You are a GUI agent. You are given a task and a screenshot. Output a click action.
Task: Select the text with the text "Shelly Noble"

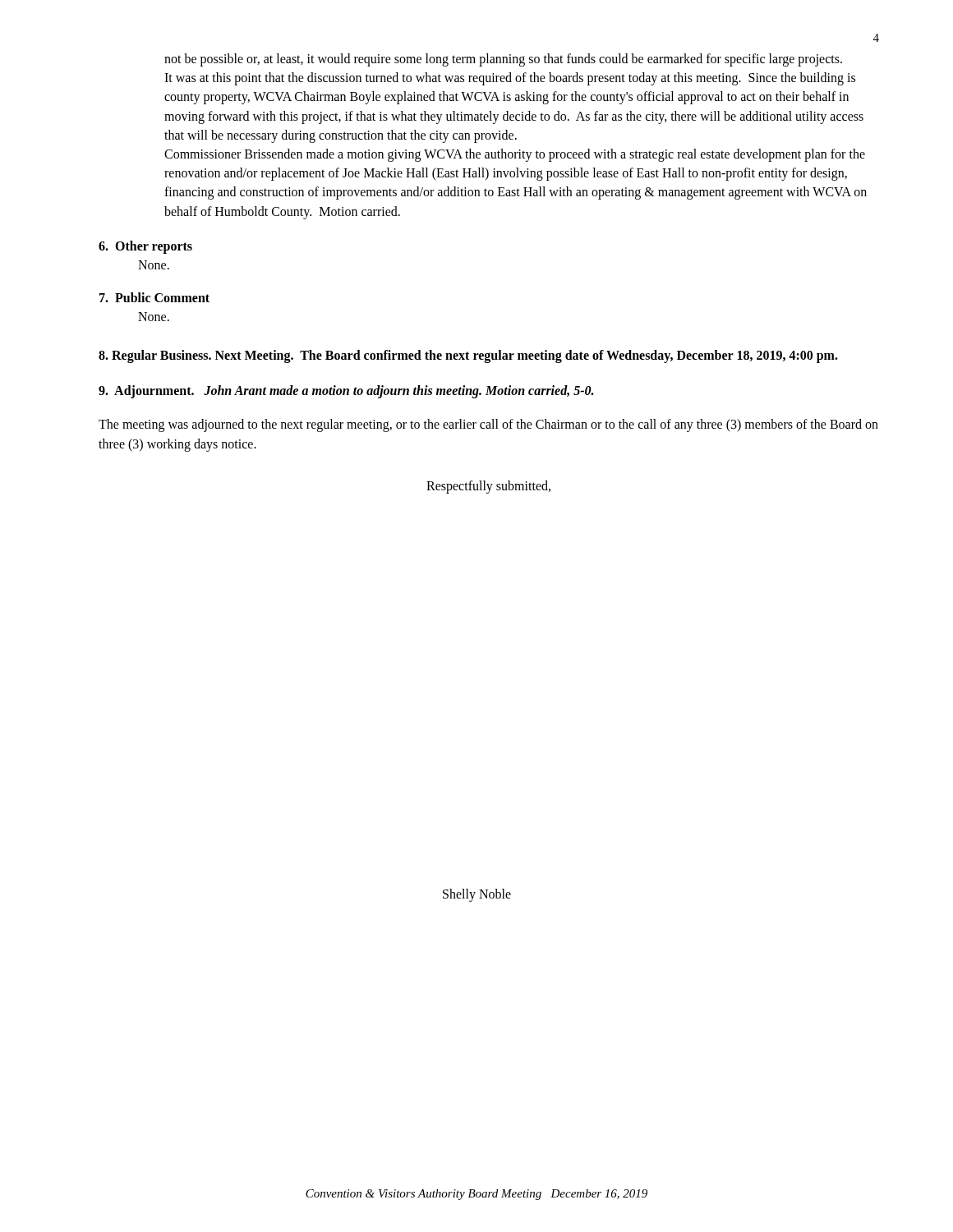coord(476,894)
